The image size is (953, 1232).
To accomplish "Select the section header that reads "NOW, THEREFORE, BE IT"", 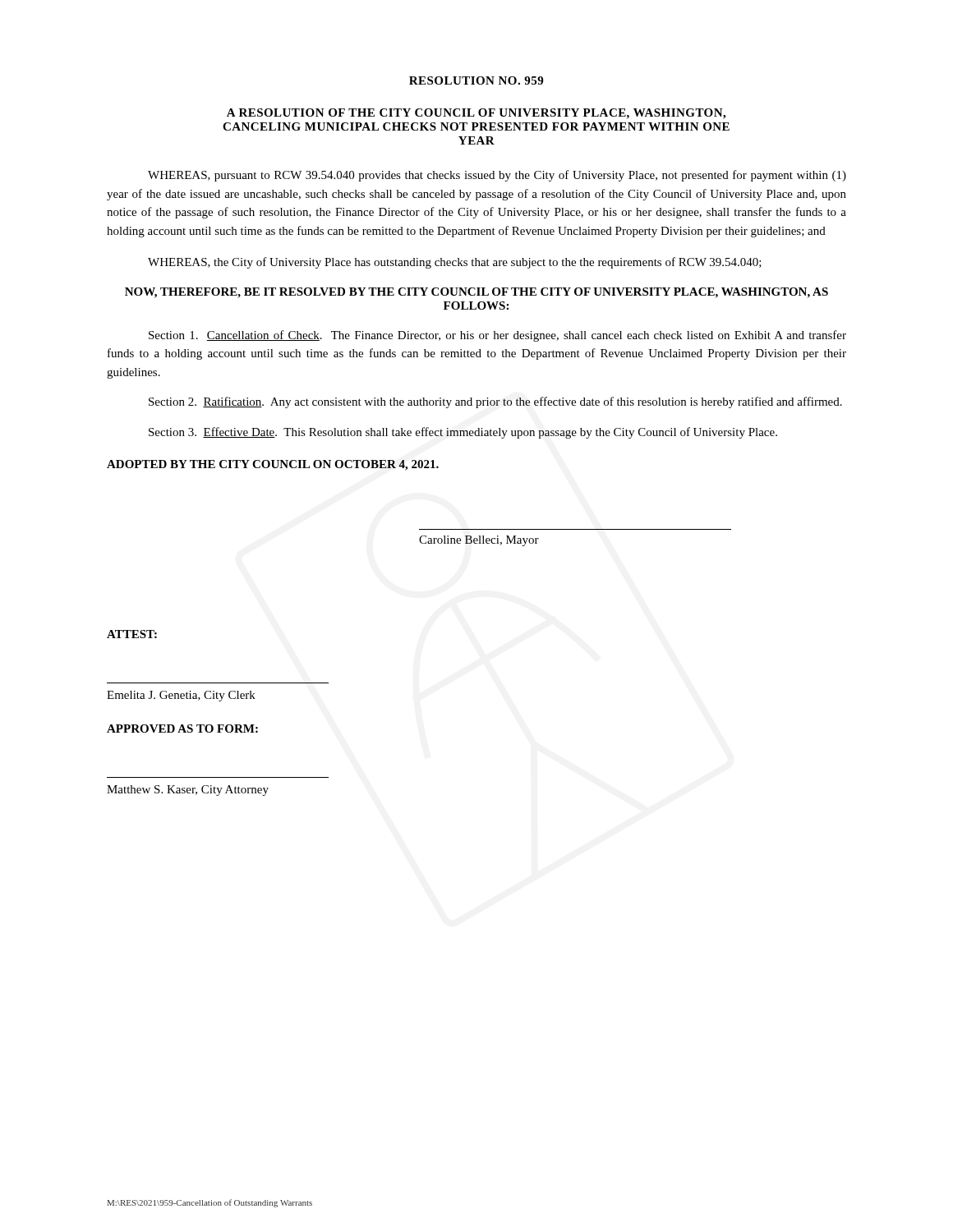I will 476,298.
